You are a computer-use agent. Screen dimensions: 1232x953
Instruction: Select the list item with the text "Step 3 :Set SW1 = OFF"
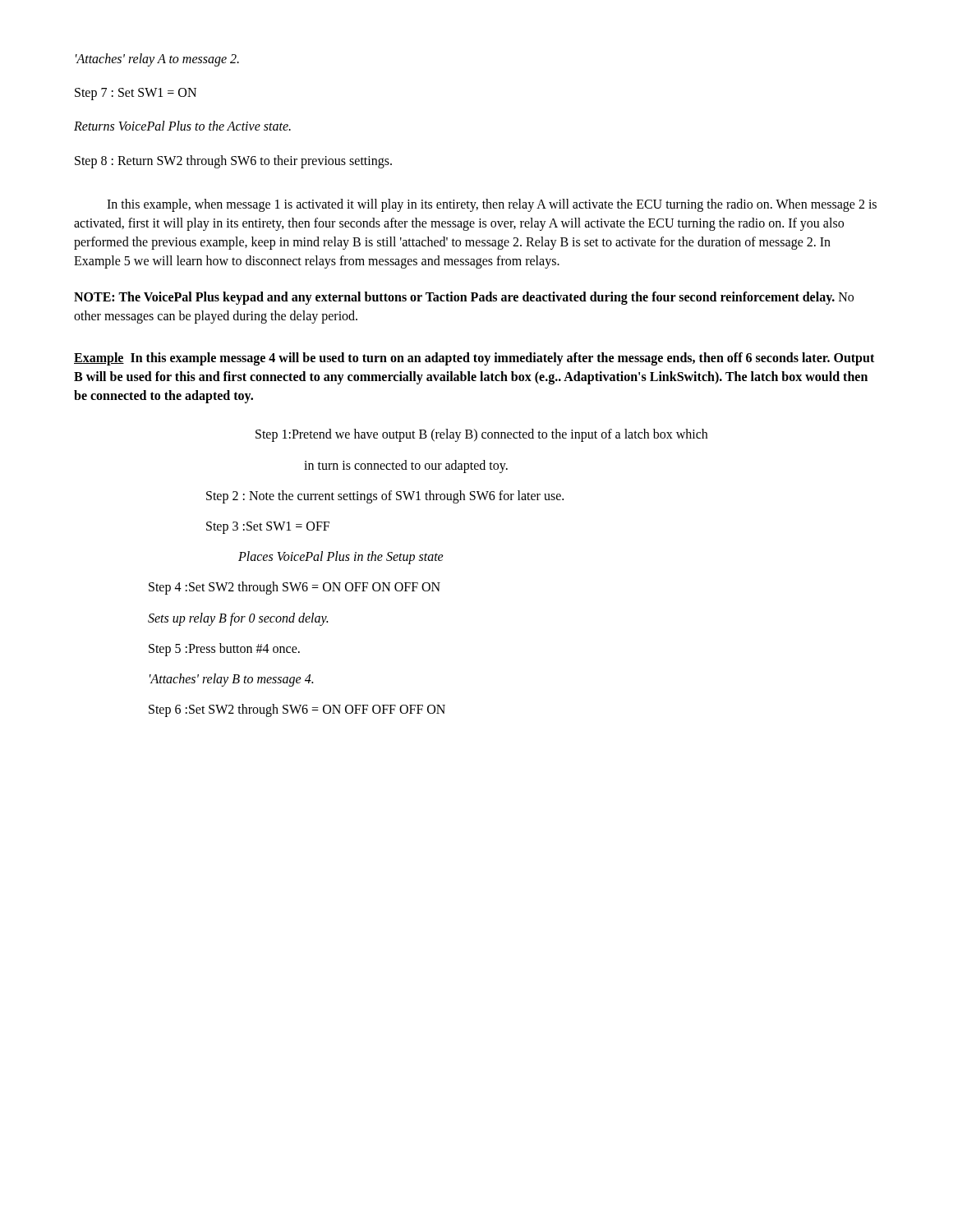268,528
